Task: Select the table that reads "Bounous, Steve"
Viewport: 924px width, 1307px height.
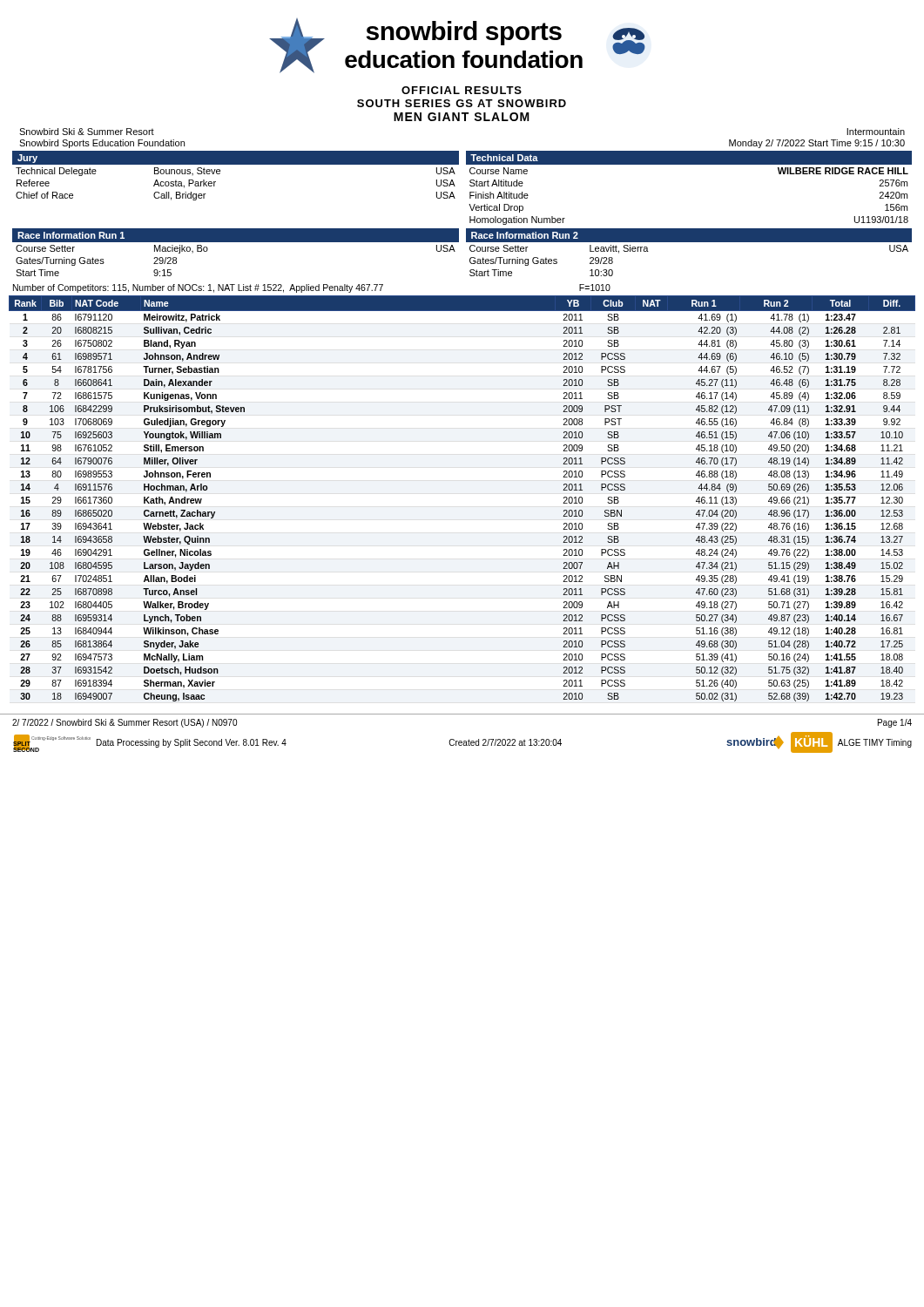Action: coord(235,188)
